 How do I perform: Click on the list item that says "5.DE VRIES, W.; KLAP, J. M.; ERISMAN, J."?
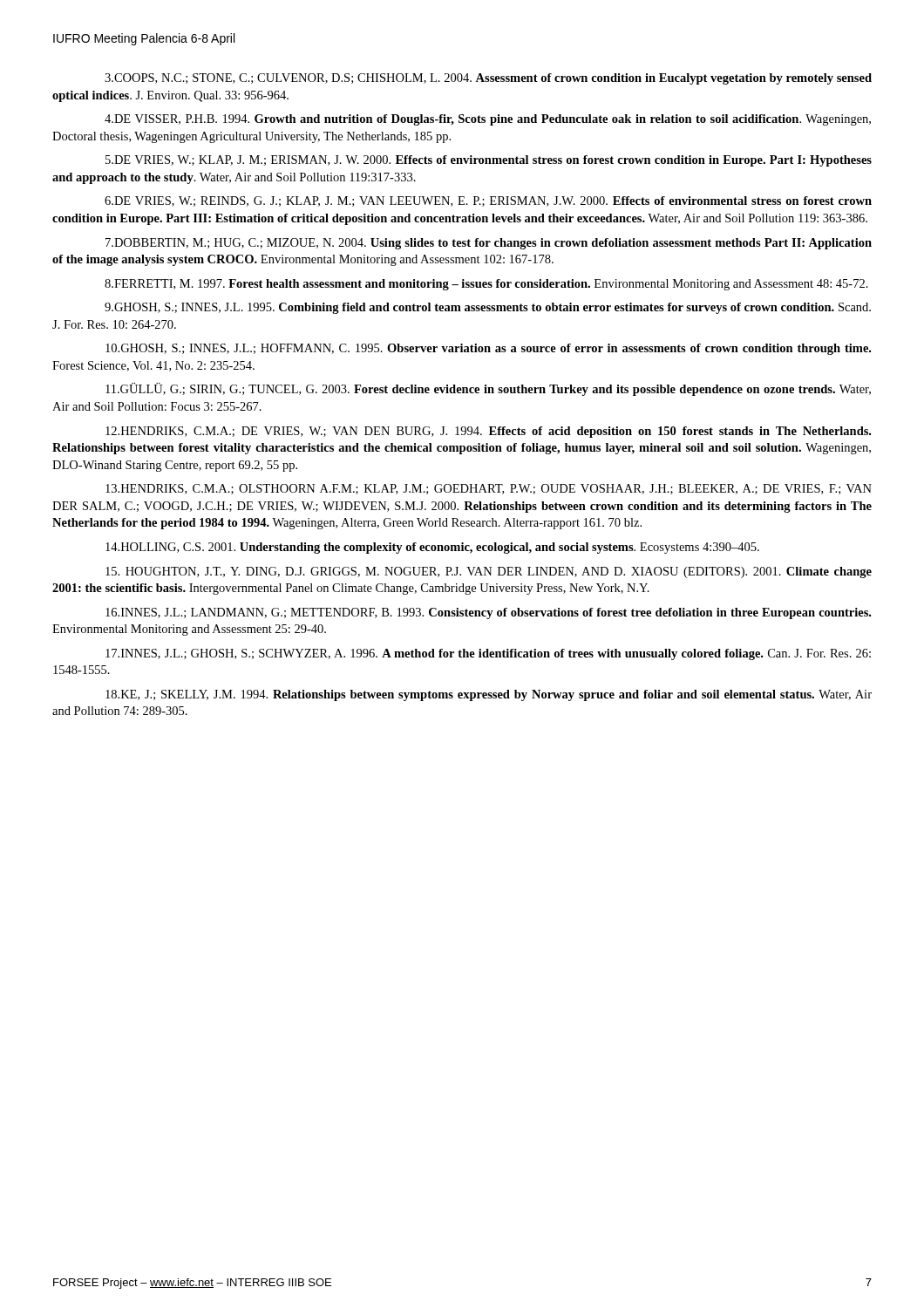pyautogui.click(x=462, y=168)
